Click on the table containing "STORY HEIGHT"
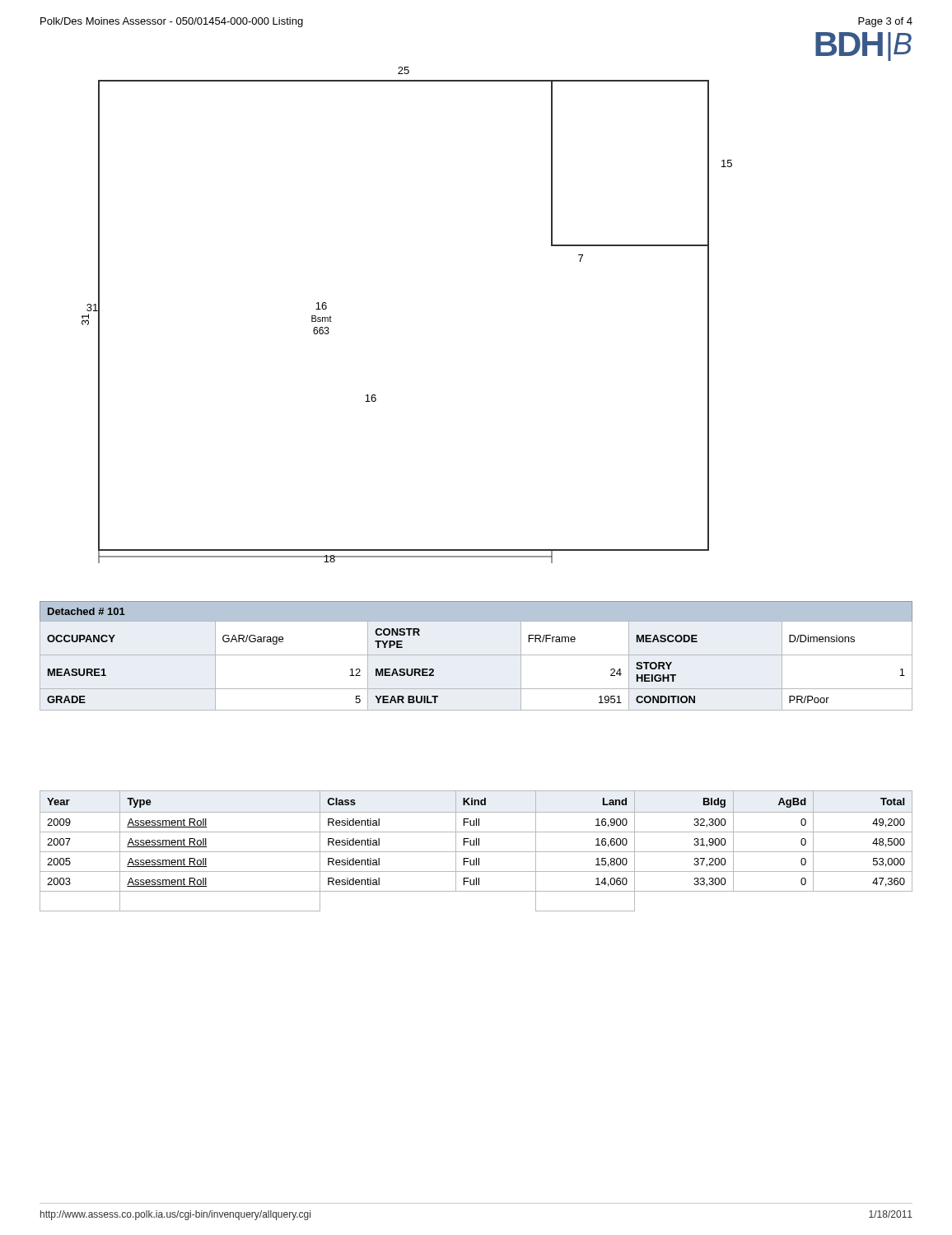The image size is (952, 1235). (x=476, y=656)
